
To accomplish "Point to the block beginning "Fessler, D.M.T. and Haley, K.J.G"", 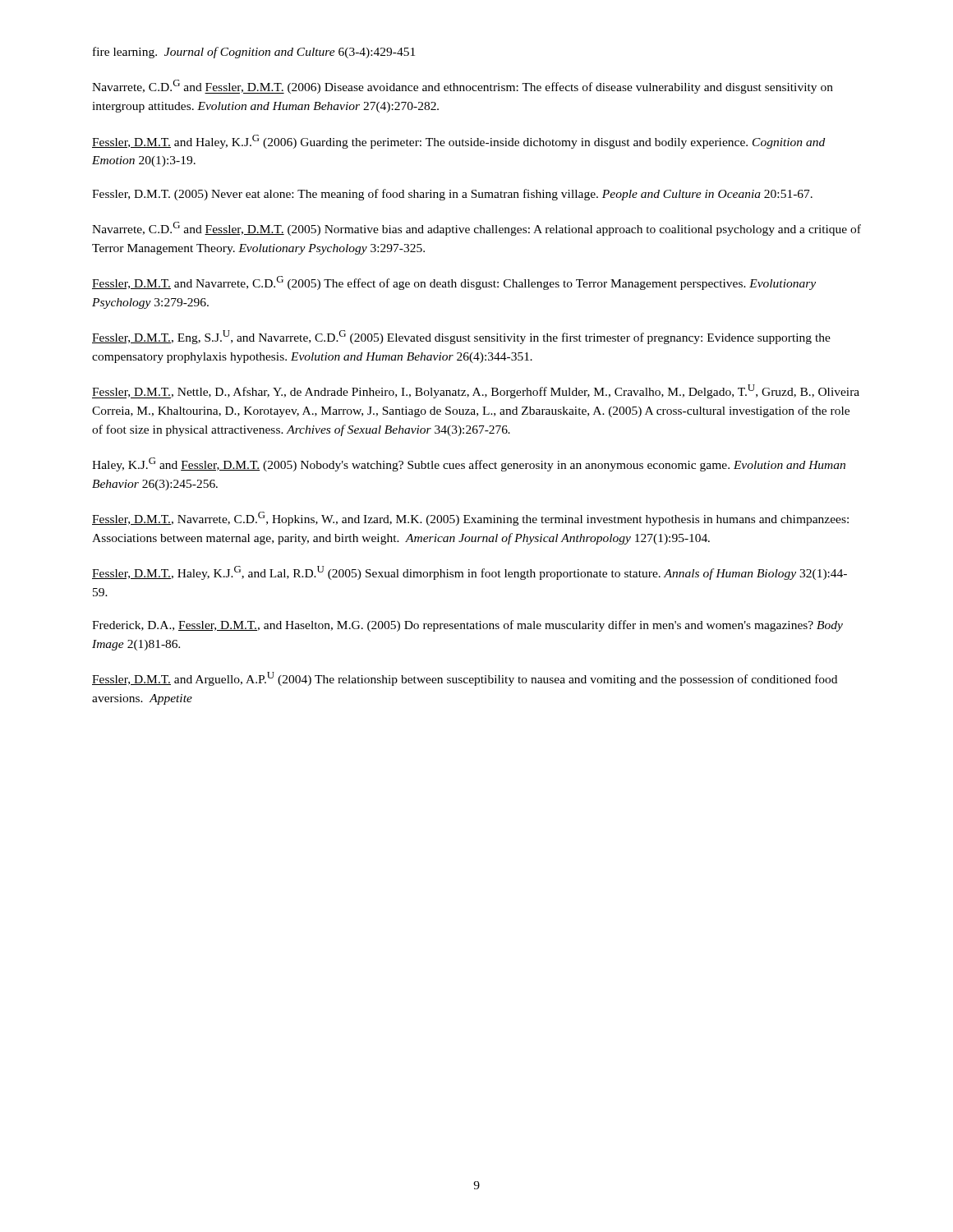I will point(476,150).
